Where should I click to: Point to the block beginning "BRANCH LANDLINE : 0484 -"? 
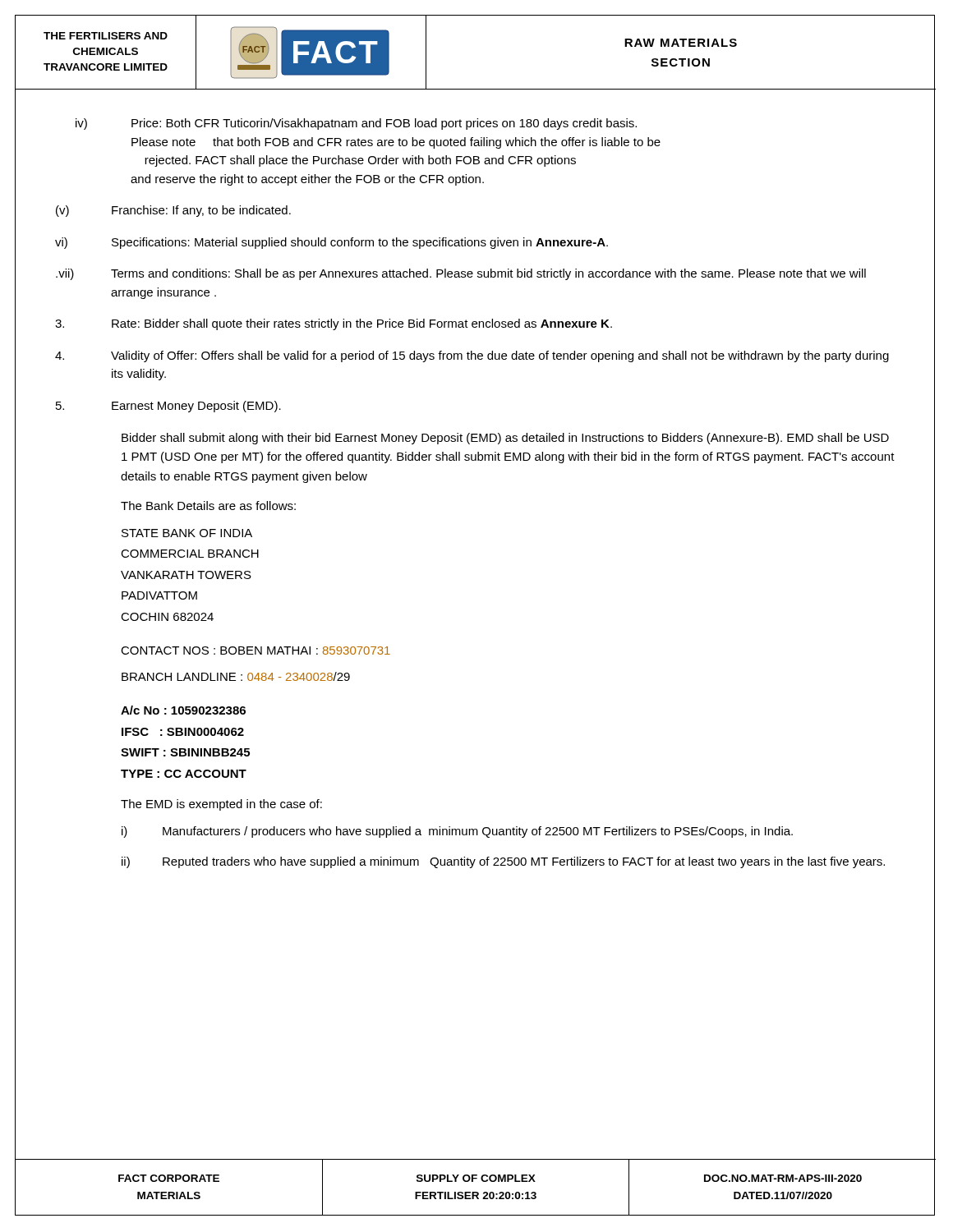click(235, 676)
